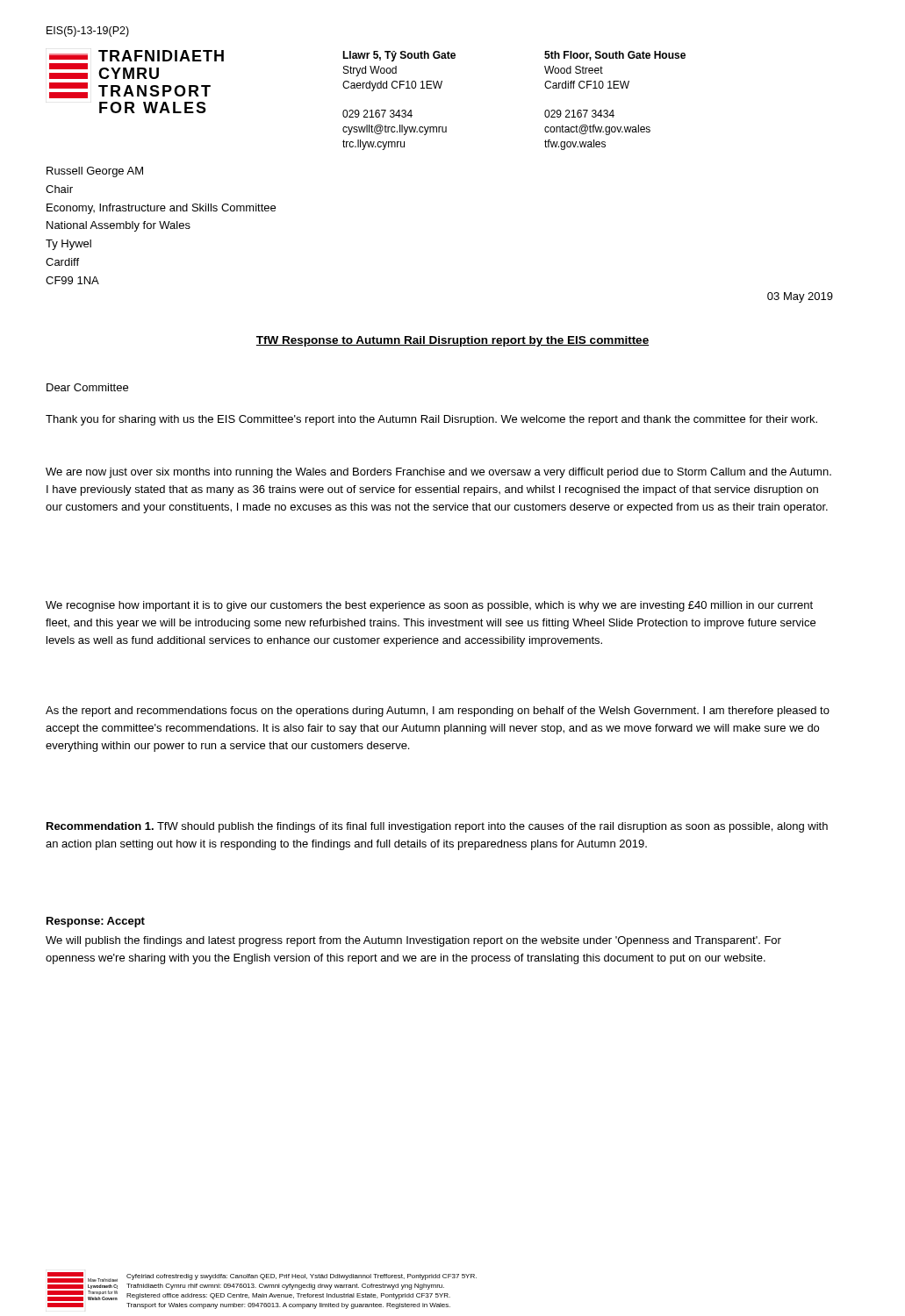Find the text block that reads "Thank you for sharing with"
This screenshot has width=905, height=1316.
[432, 419]
